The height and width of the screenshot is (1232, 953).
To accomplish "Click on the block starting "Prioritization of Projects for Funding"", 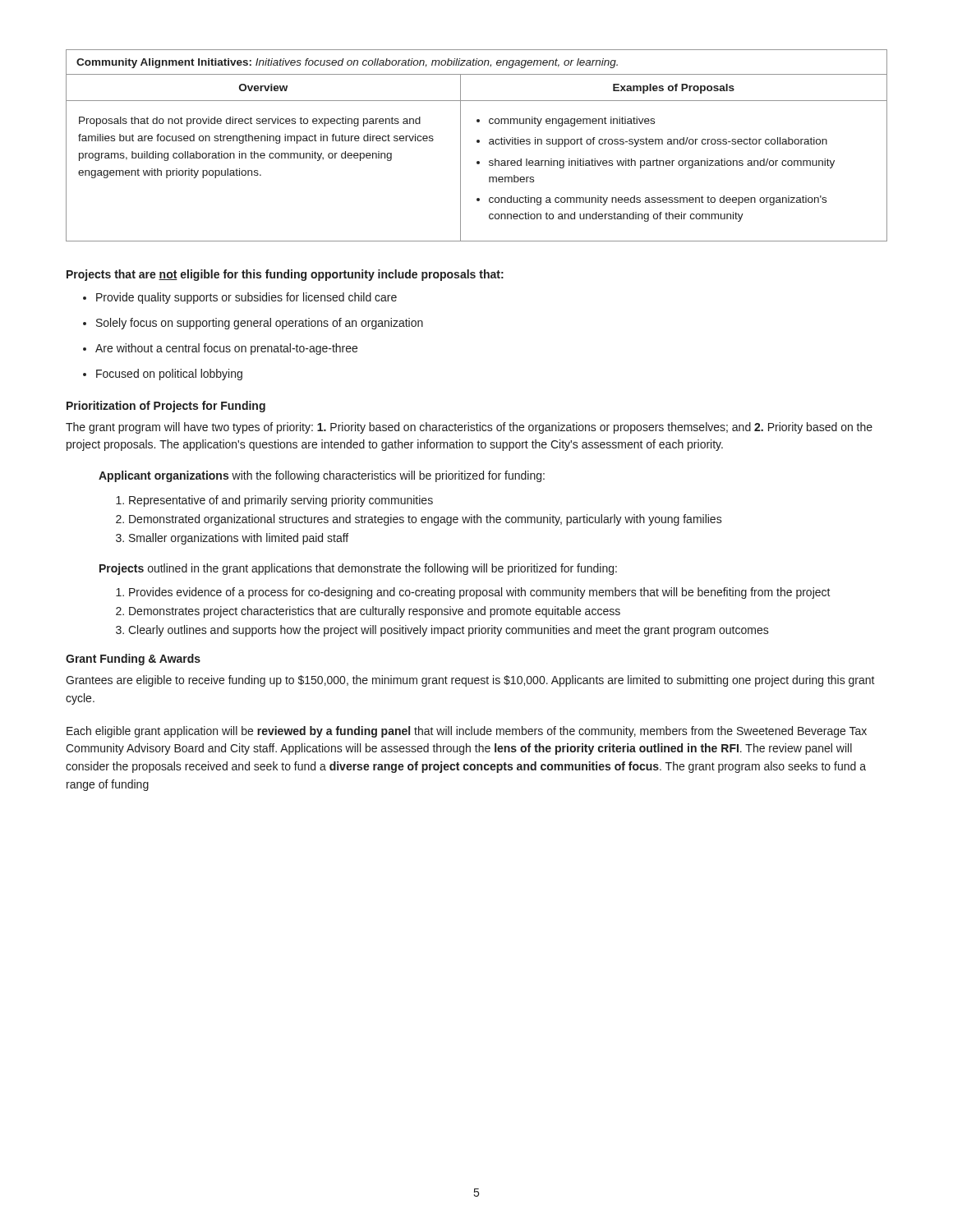I will tap(166, 405).
